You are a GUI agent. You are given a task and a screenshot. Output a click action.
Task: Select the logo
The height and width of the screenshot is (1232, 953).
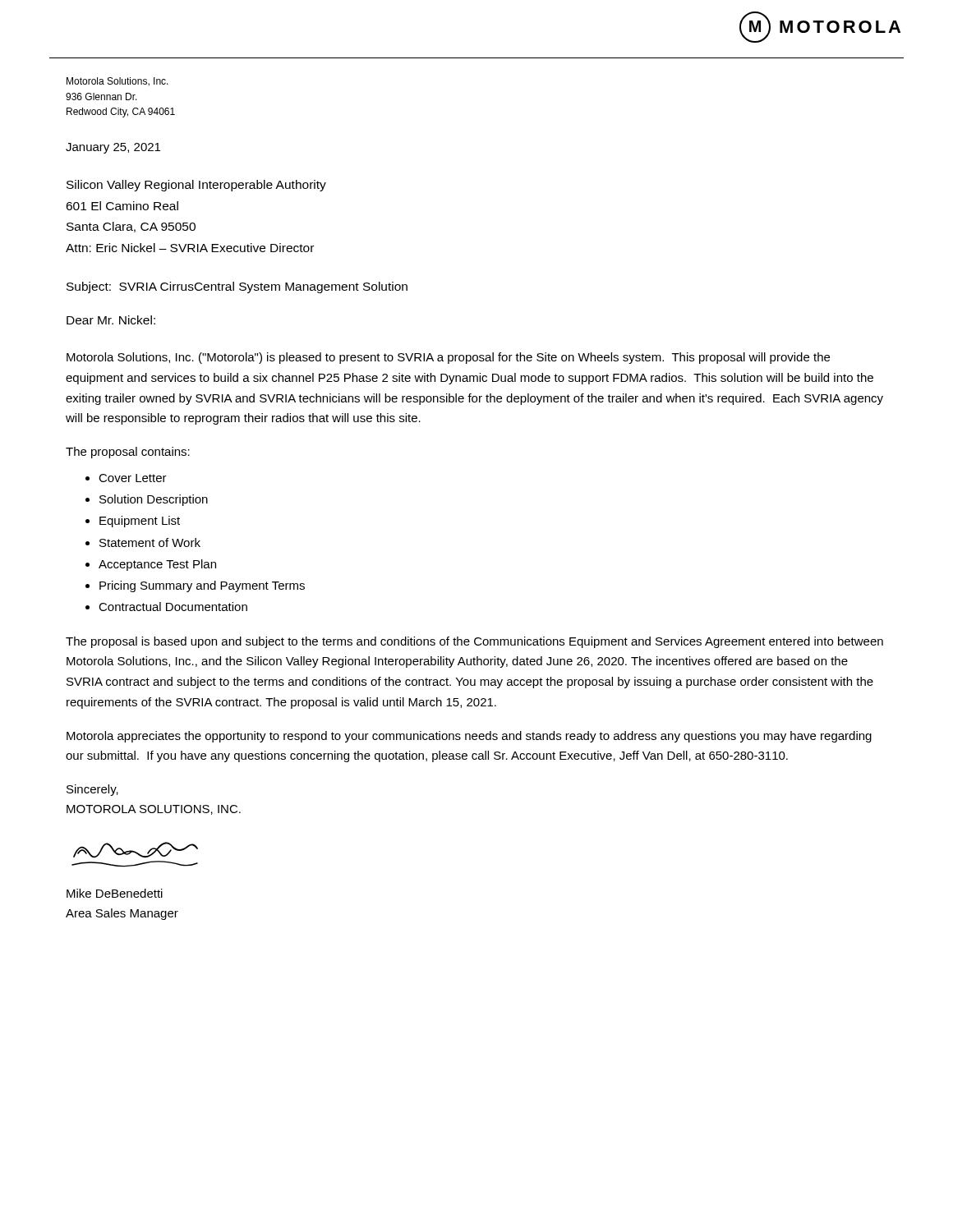tap(822, 27)
